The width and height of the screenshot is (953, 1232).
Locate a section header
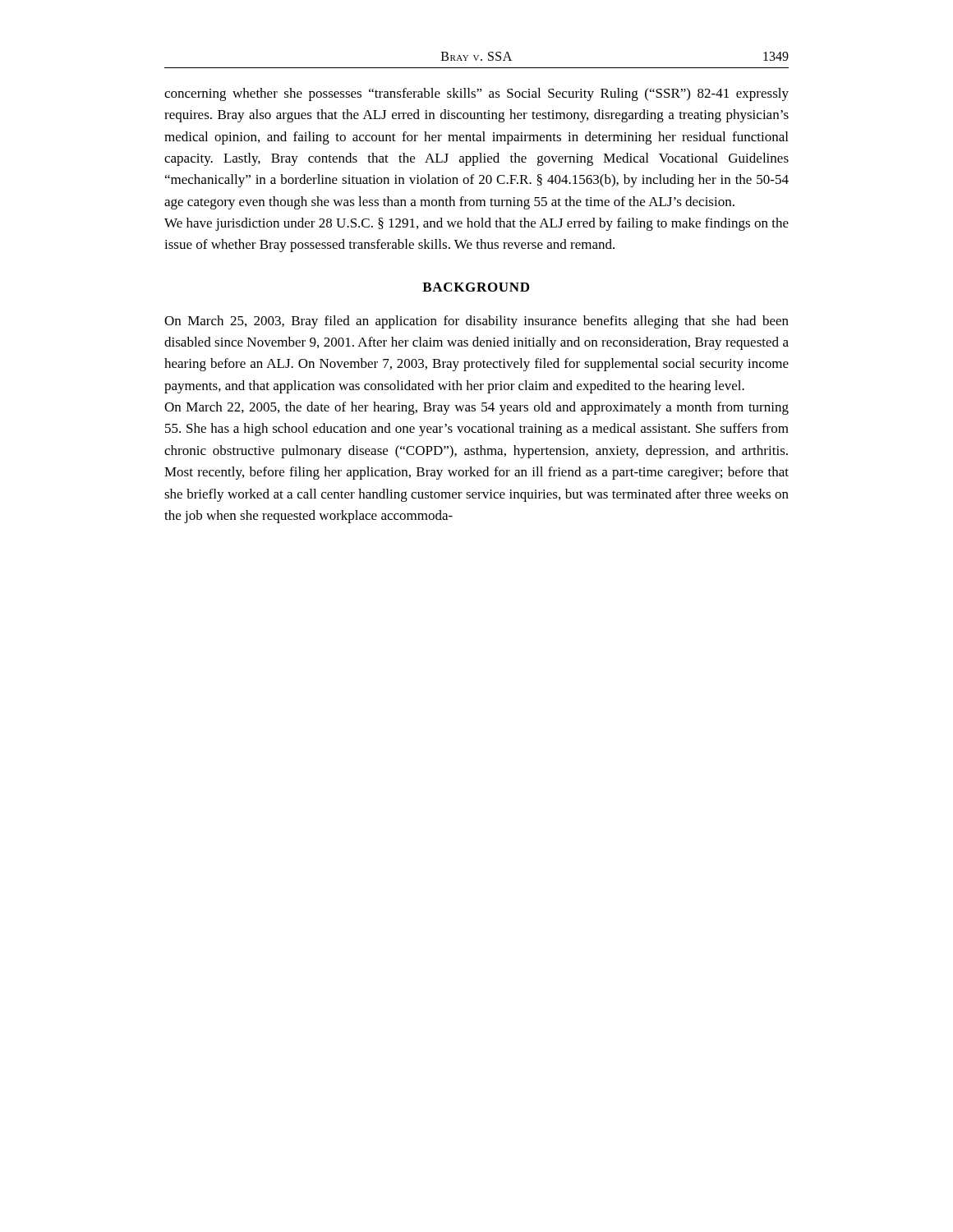[x=476, y=287]
